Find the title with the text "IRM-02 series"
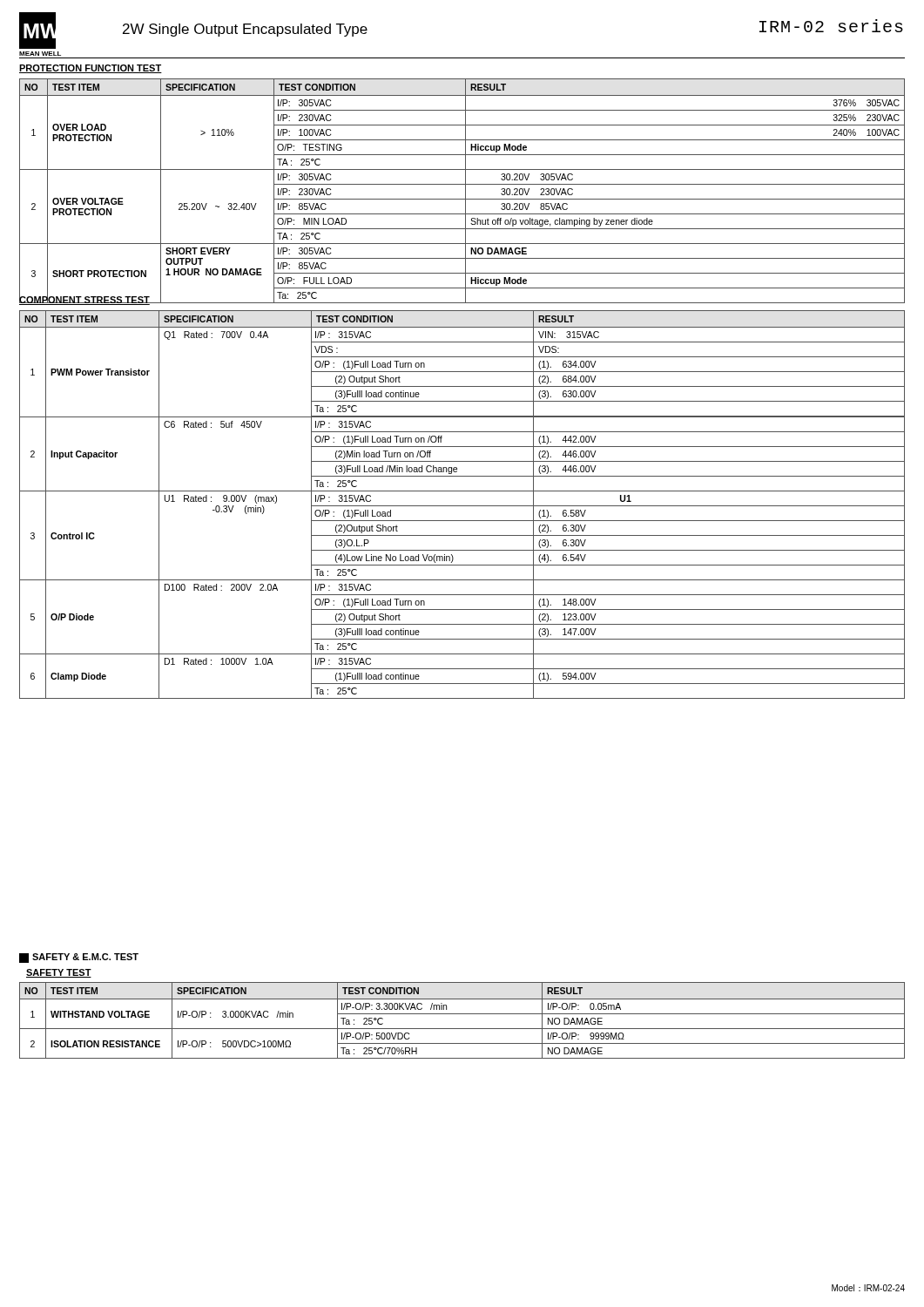This screenshot has height=1307, width=924. tap(831, 27)
